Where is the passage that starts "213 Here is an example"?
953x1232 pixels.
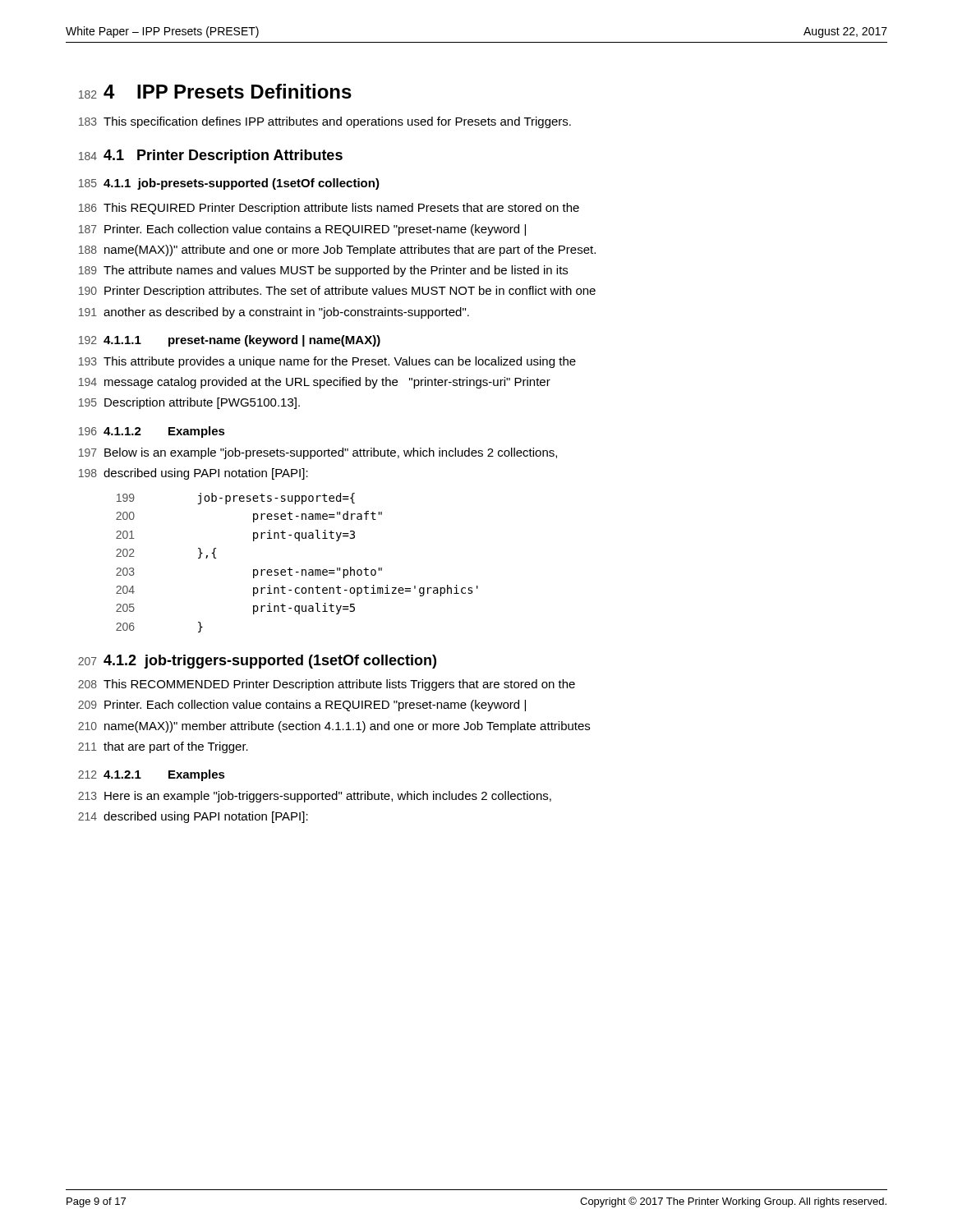(476, 806)
